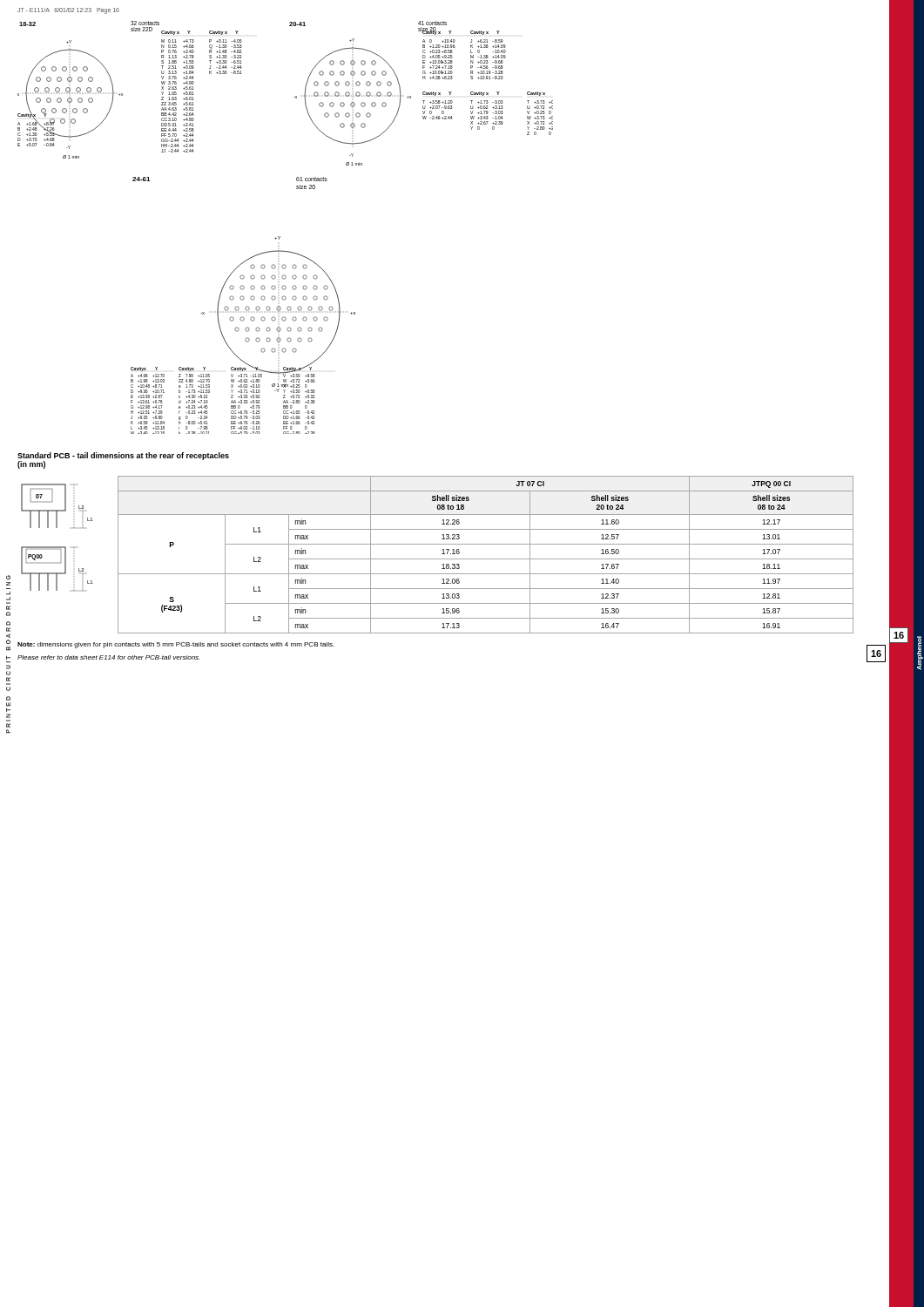Locate the section header that opens with "Standard PCB - tail dimensions at the rear"
Viewport: 924px width, 1307px height.
pos(123,460)
